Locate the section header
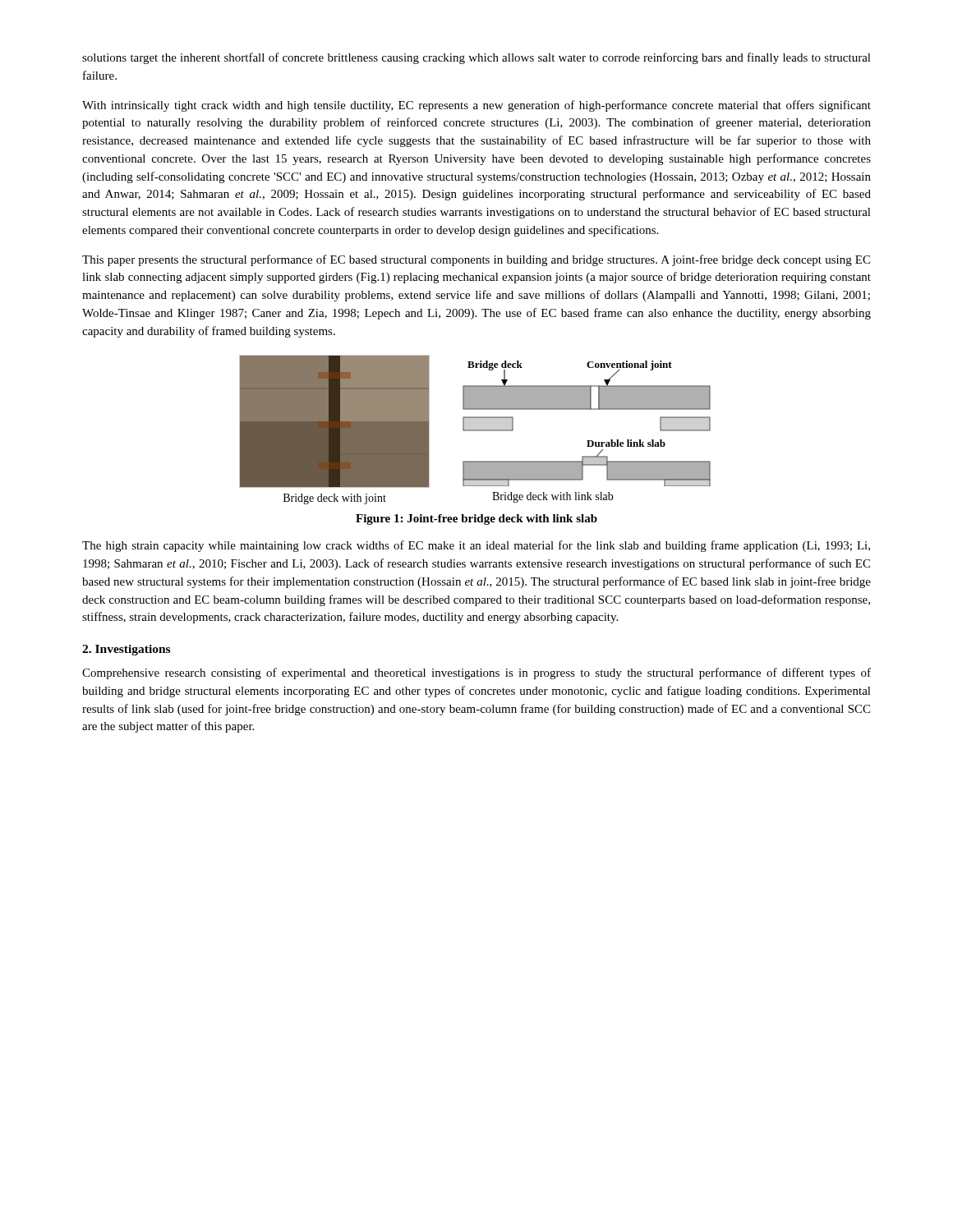This screenshot has height=1232, width=953. tap(476, 649)
